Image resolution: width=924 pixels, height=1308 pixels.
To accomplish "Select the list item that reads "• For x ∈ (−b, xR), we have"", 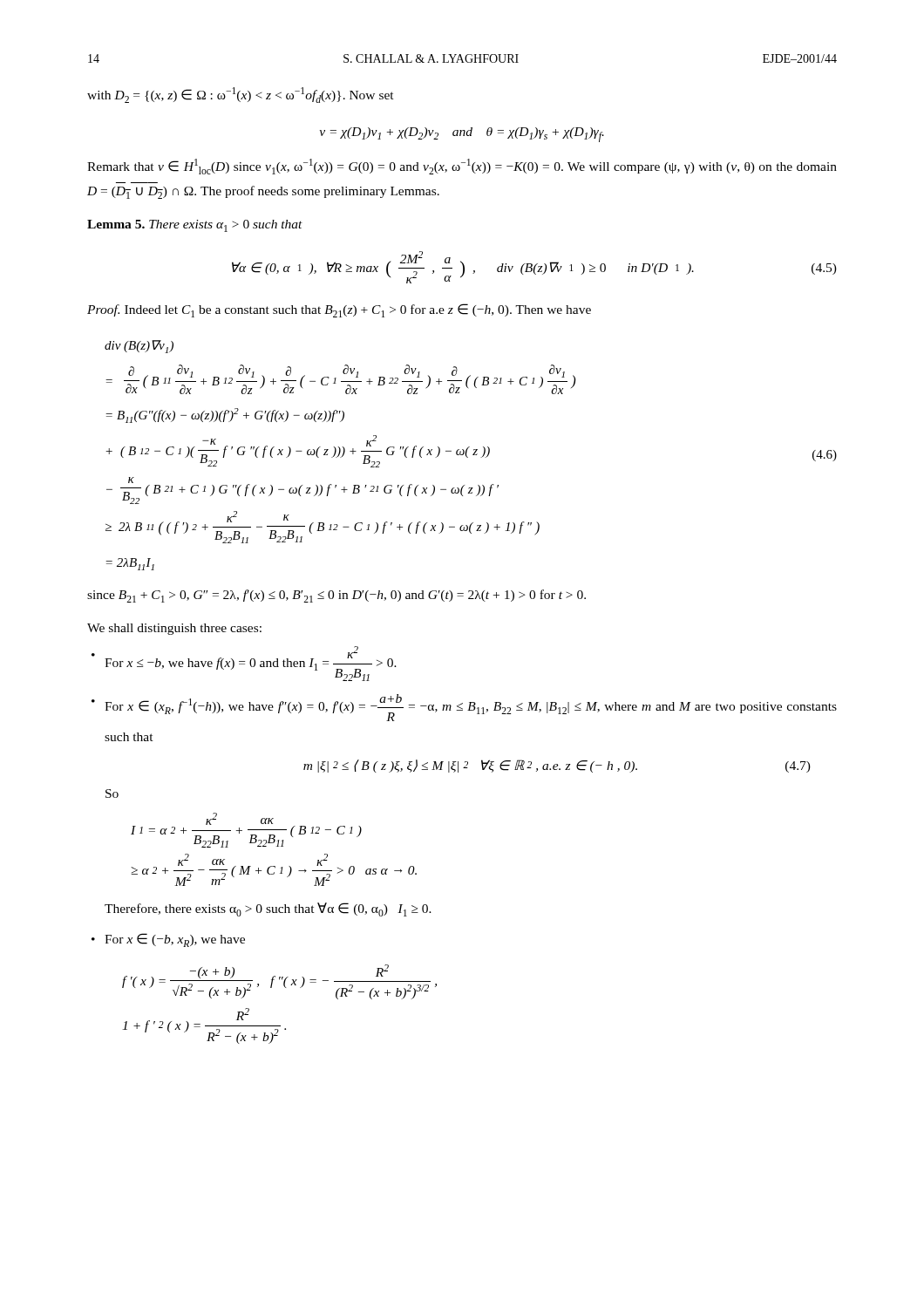I will point(175,940).
